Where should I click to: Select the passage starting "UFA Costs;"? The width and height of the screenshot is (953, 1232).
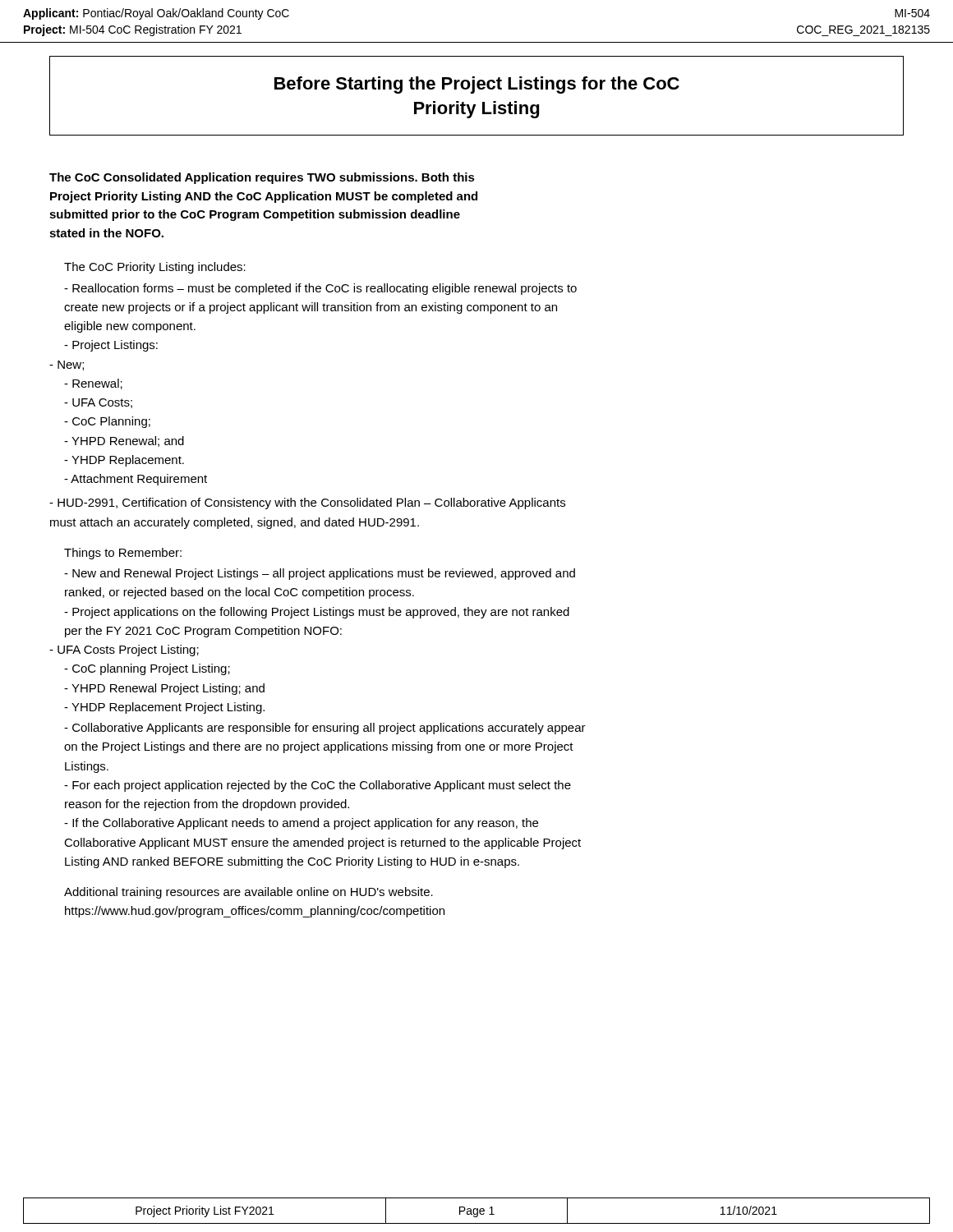point(99,402)
